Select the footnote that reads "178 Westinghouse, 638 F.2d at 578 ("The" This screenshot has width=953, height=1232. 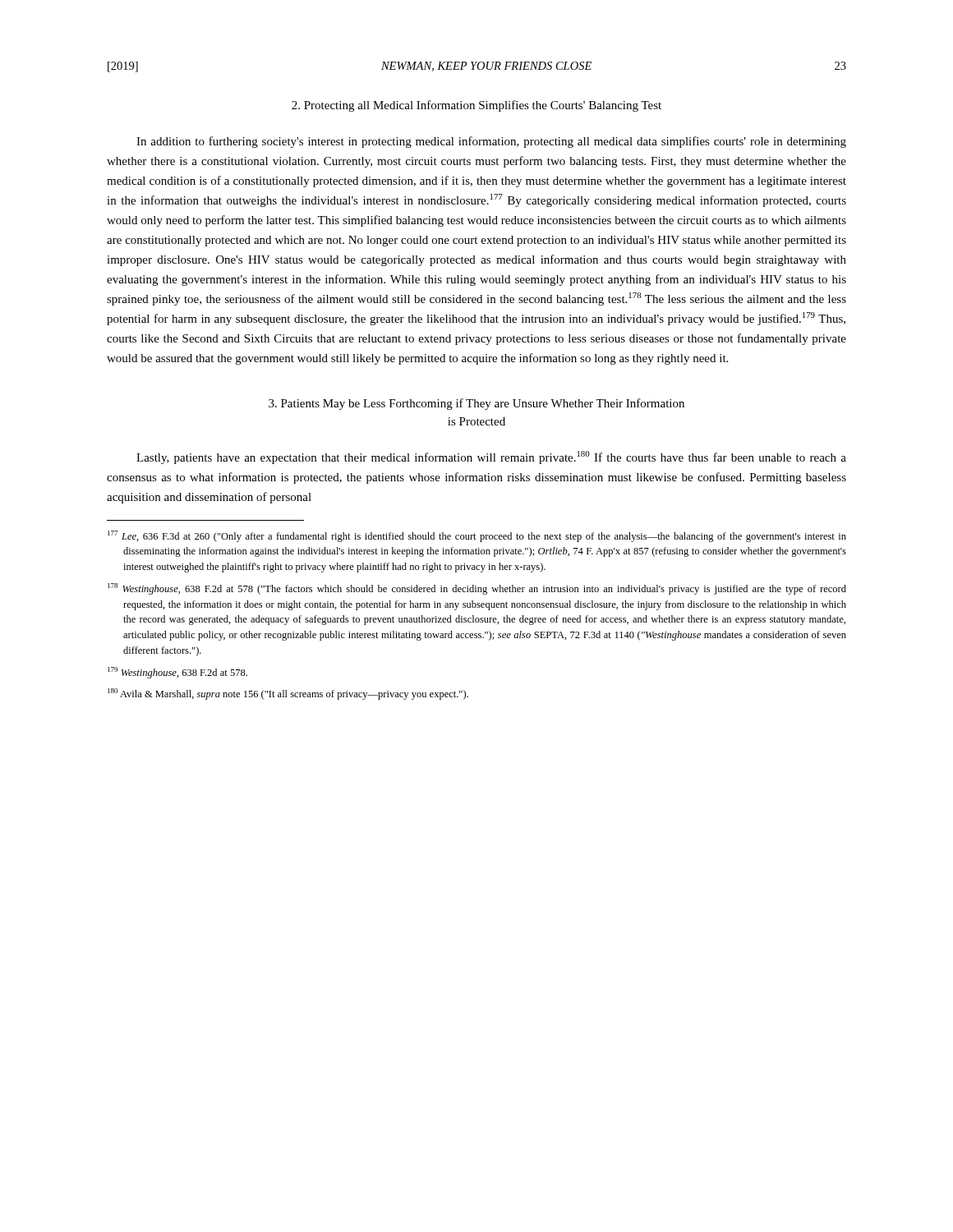coord(476,619)
